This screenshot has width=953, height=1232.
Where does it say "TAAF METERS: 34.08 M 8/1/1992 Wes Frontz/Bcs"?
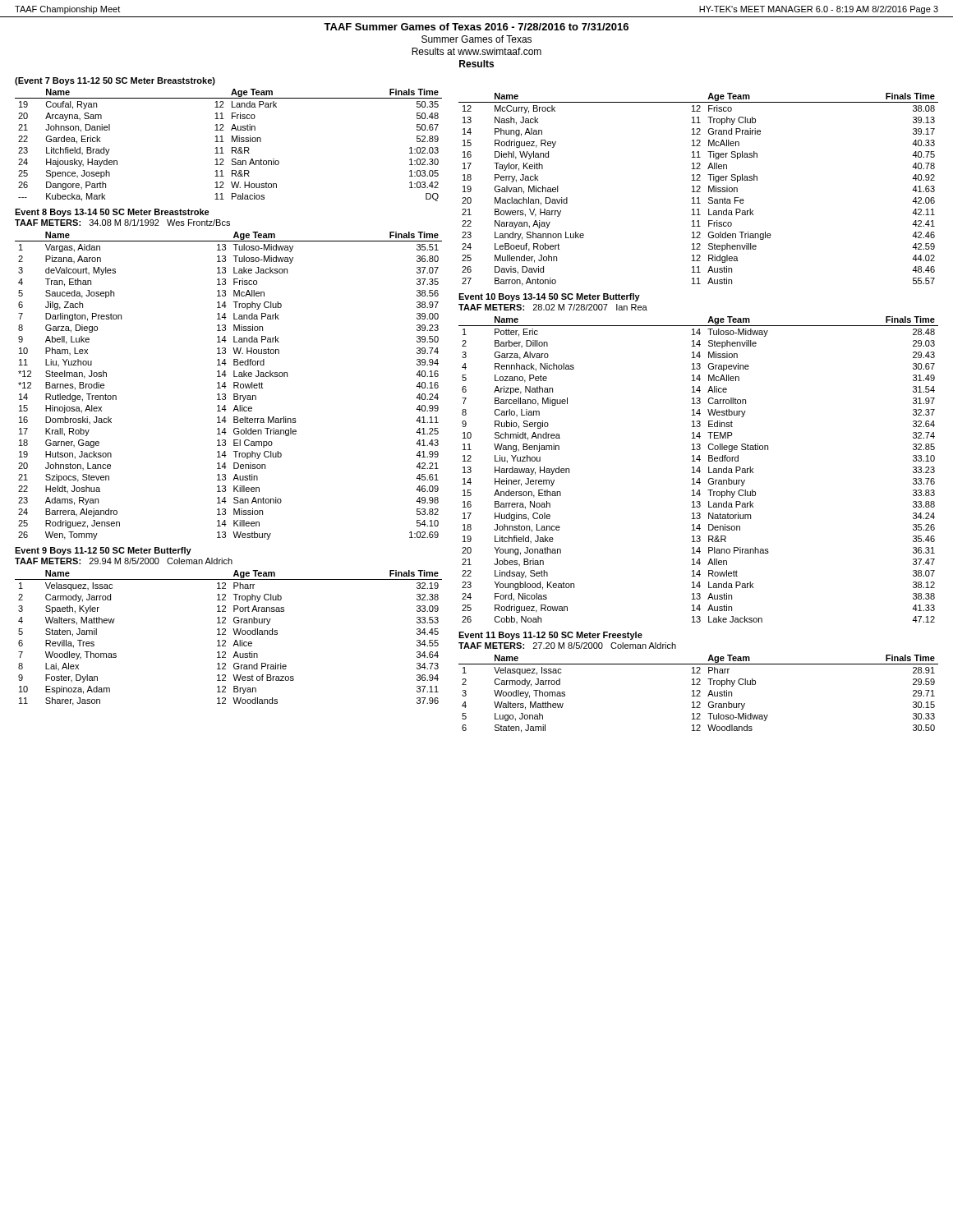pos(123,223)
